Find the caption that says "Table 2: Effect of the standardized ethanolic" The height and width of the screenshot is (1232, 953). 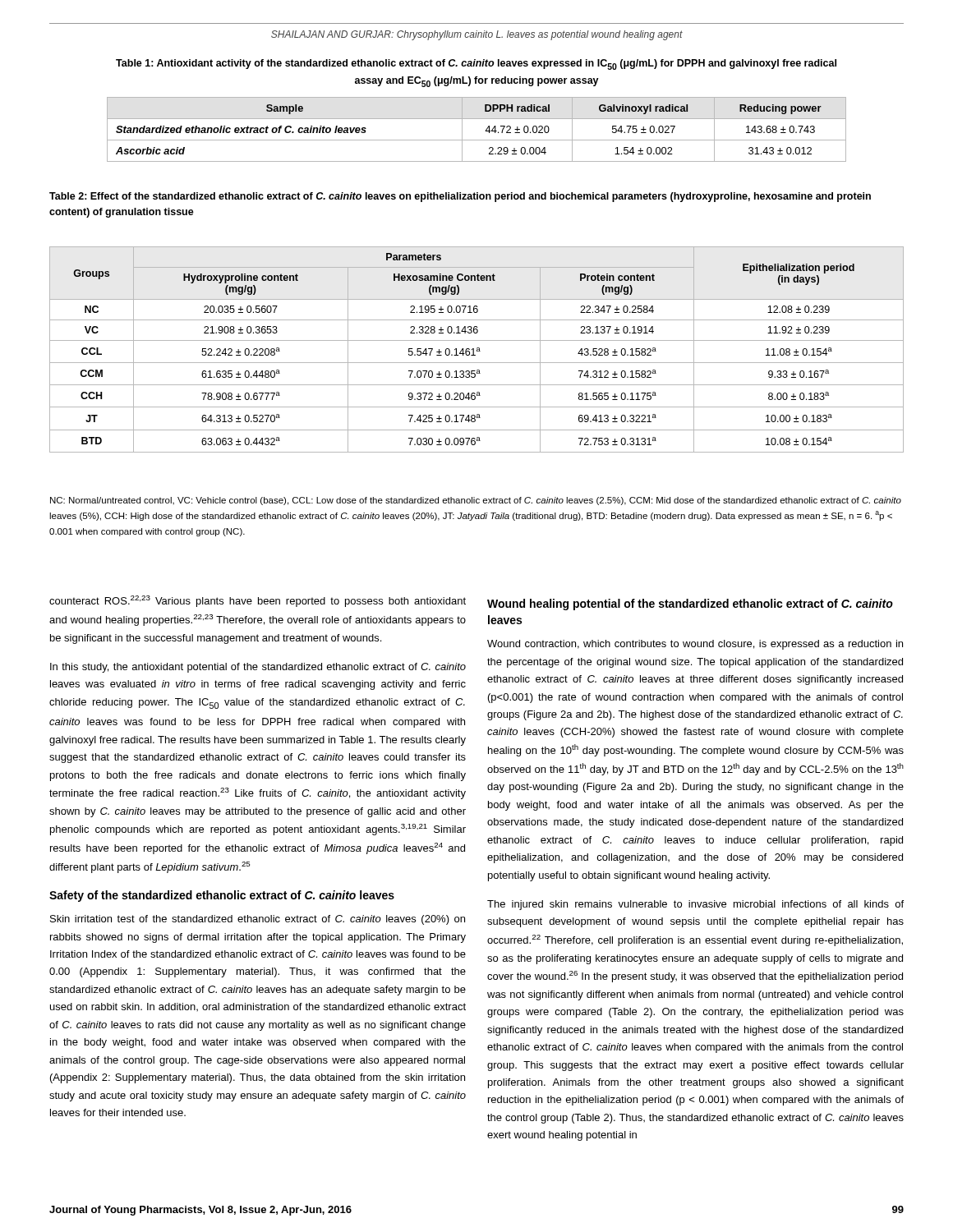coord(460,204)
